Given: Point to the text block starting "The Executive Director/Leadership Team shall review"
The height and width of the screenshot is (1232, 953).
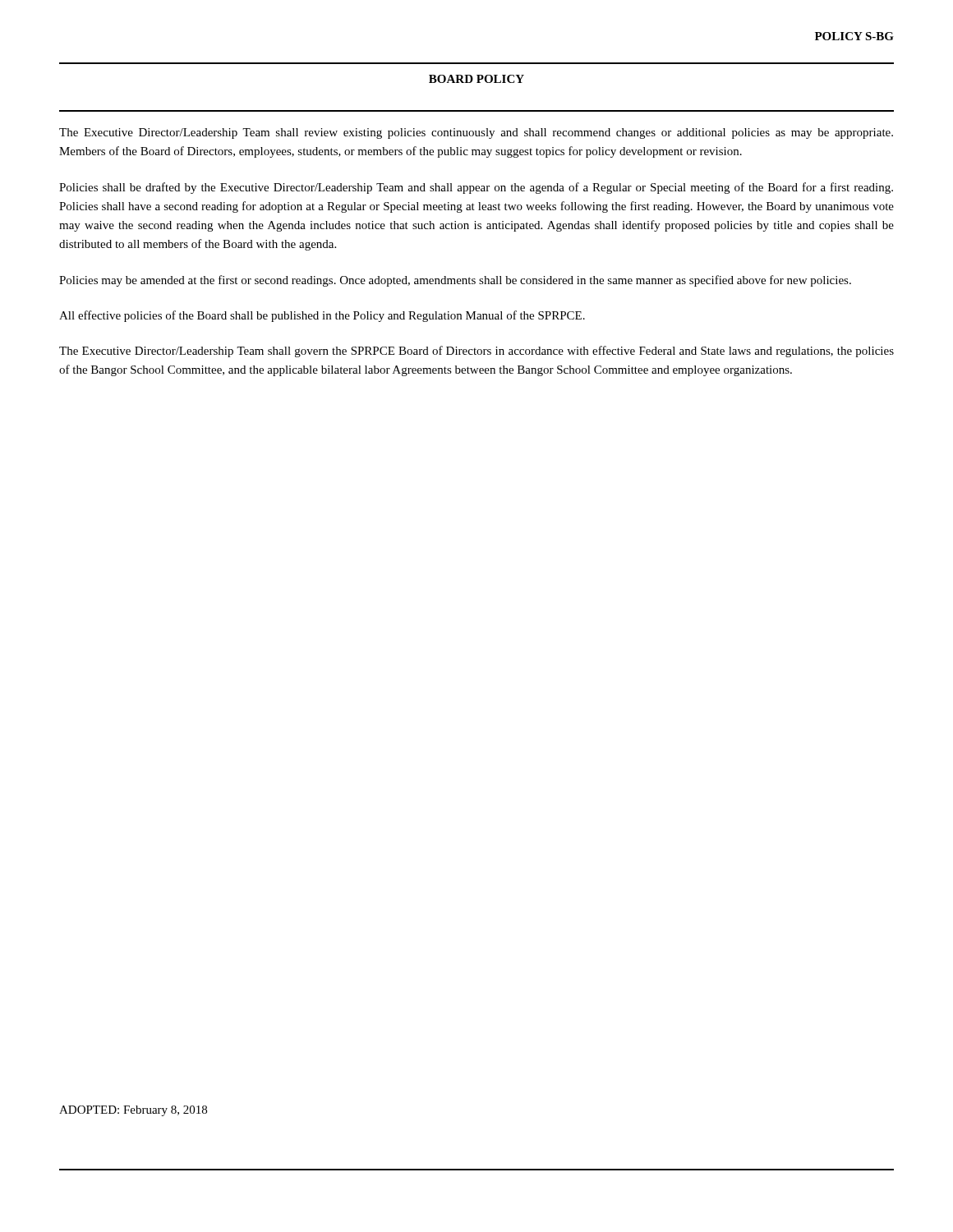Looking at the screenshot, I should pos(476,142).
